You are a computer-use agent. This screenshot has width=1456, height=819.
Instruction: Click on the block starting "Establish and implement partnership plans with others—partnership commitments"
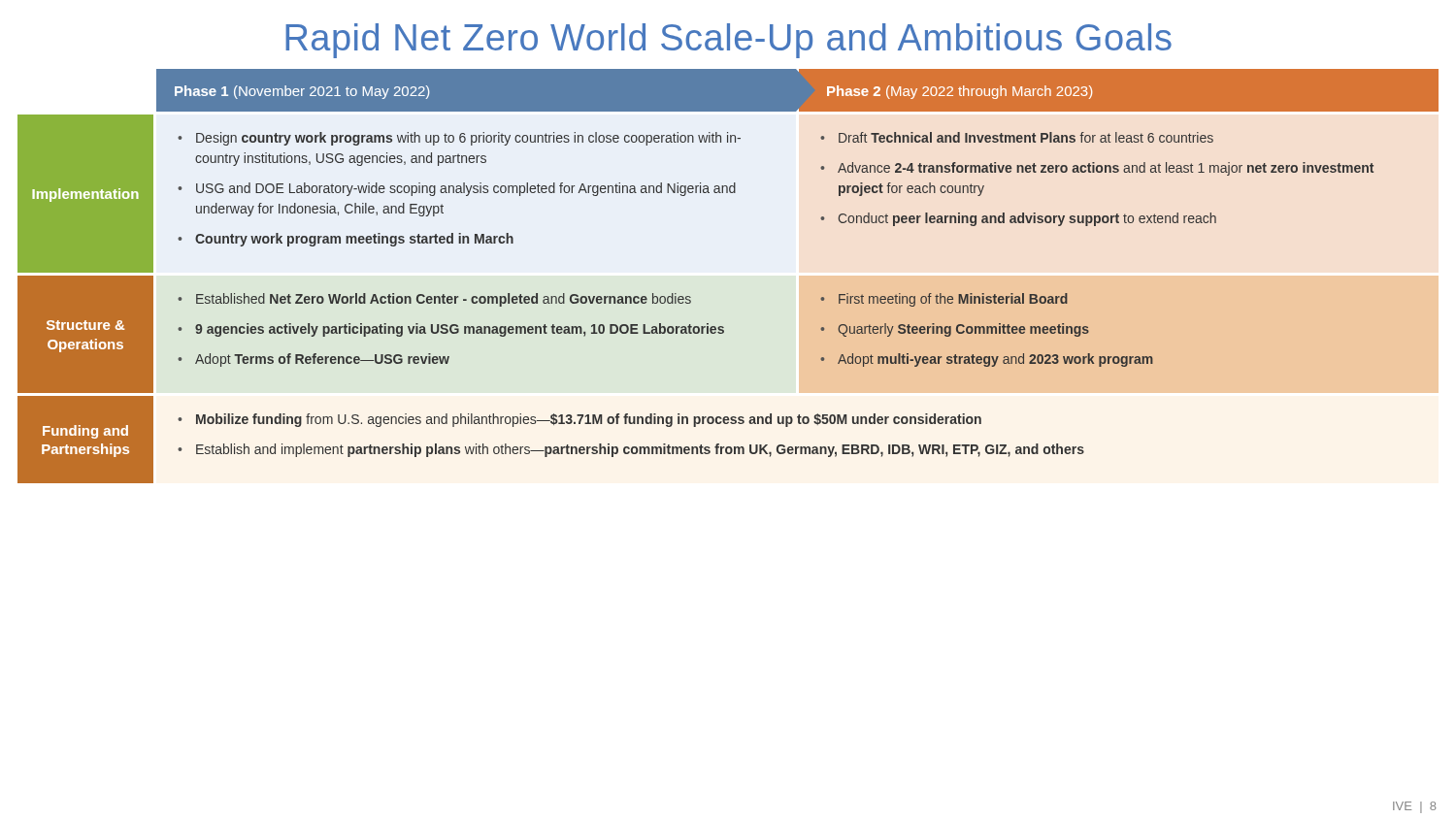(640, 449)
